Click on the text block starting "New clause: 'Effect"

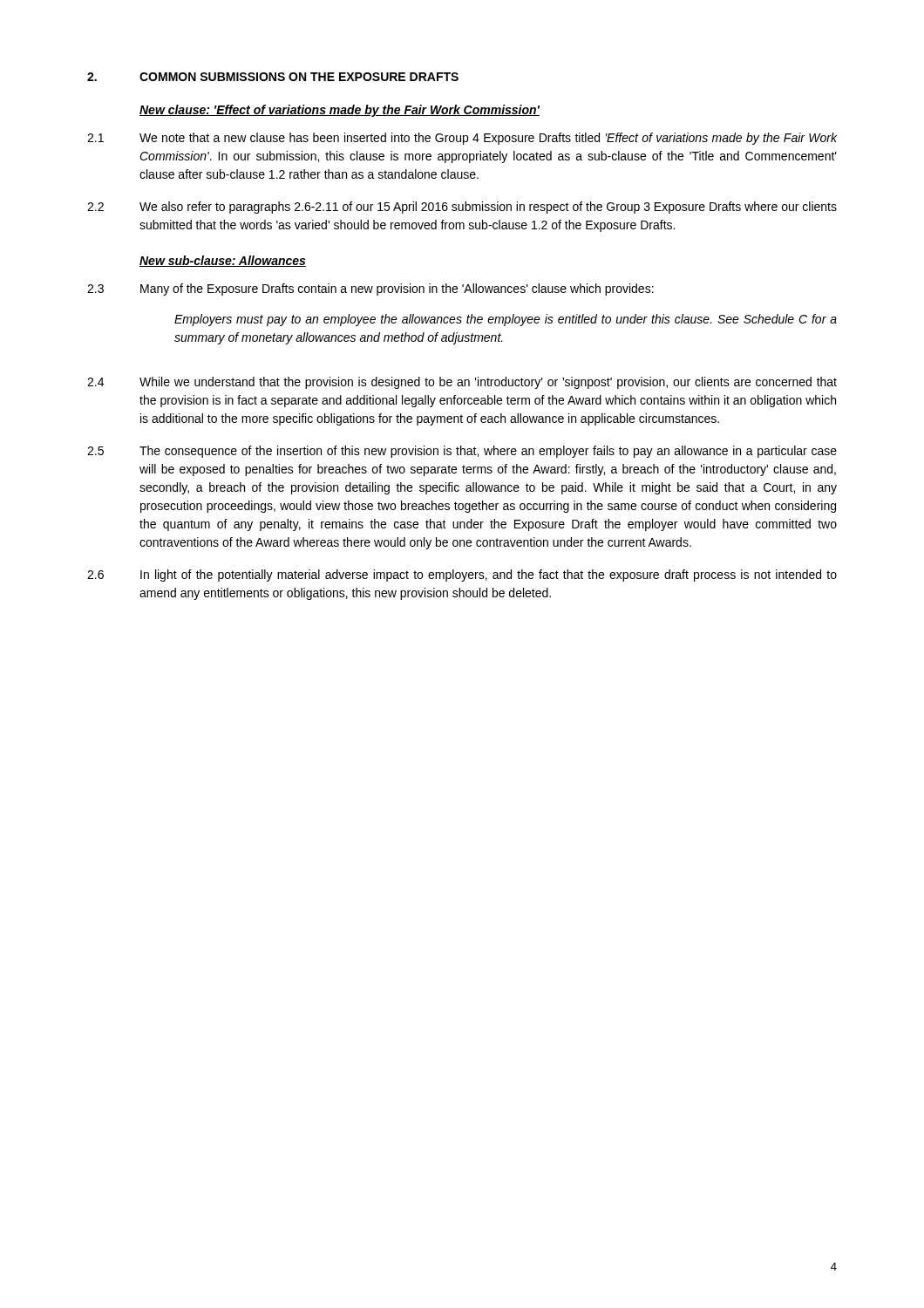[x=339, y=110]
